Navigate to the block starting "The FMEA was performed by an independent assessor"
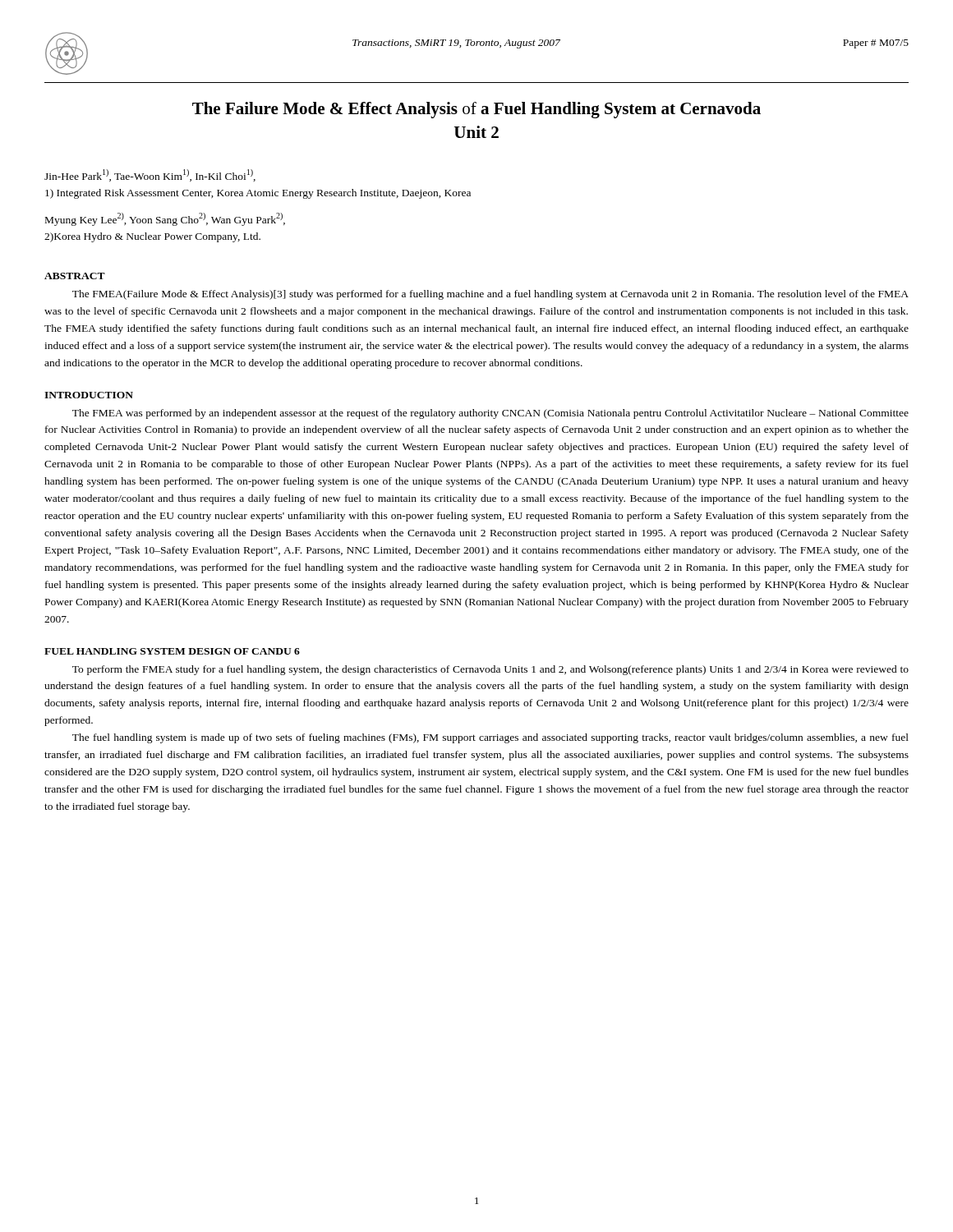Viewport: 953px width, 1232px height. (x=476, y=516)
